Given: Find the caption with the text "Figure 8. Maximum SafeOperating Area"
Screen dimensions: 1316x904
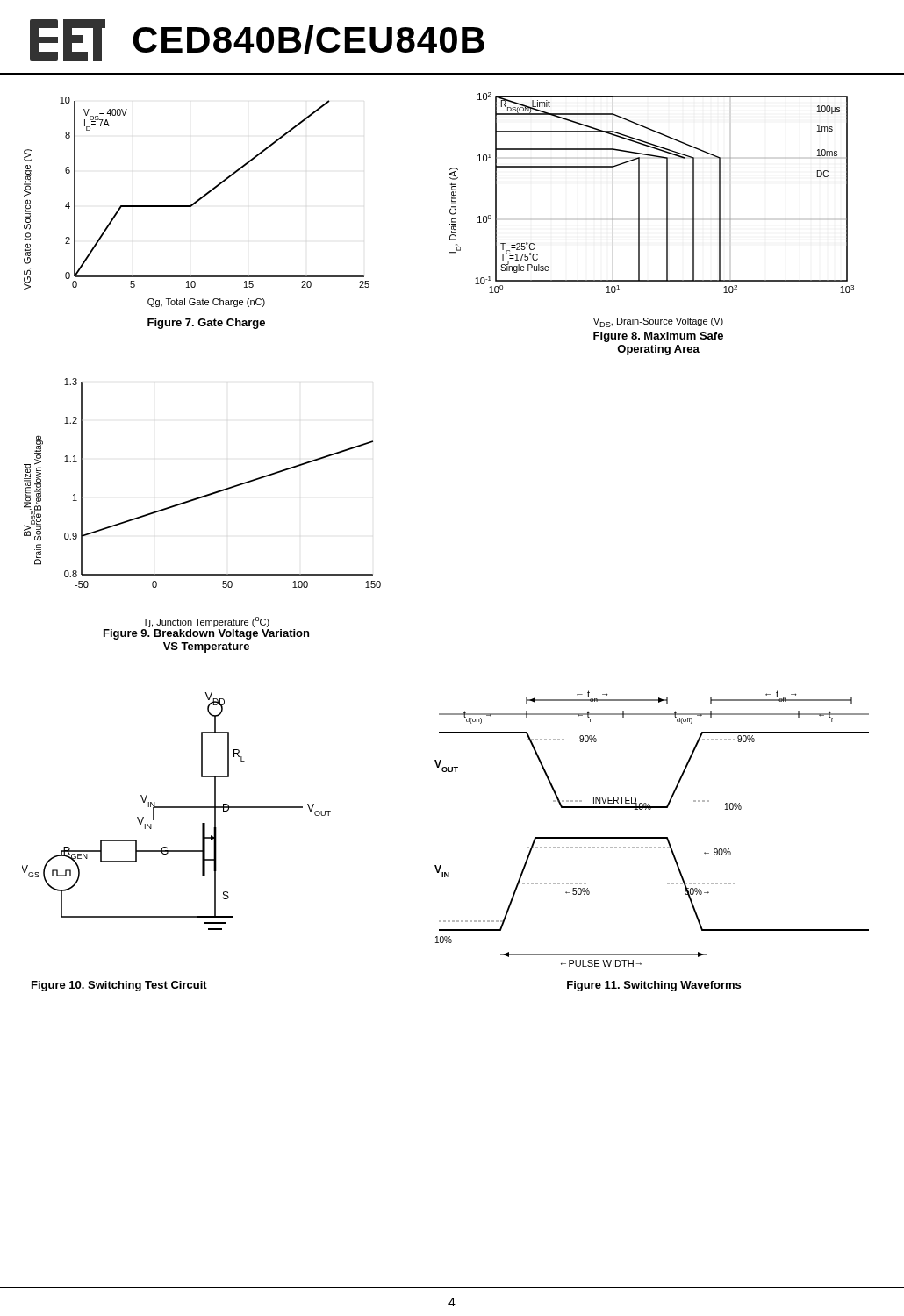Looking at the screenshot, I should [658, 342].
